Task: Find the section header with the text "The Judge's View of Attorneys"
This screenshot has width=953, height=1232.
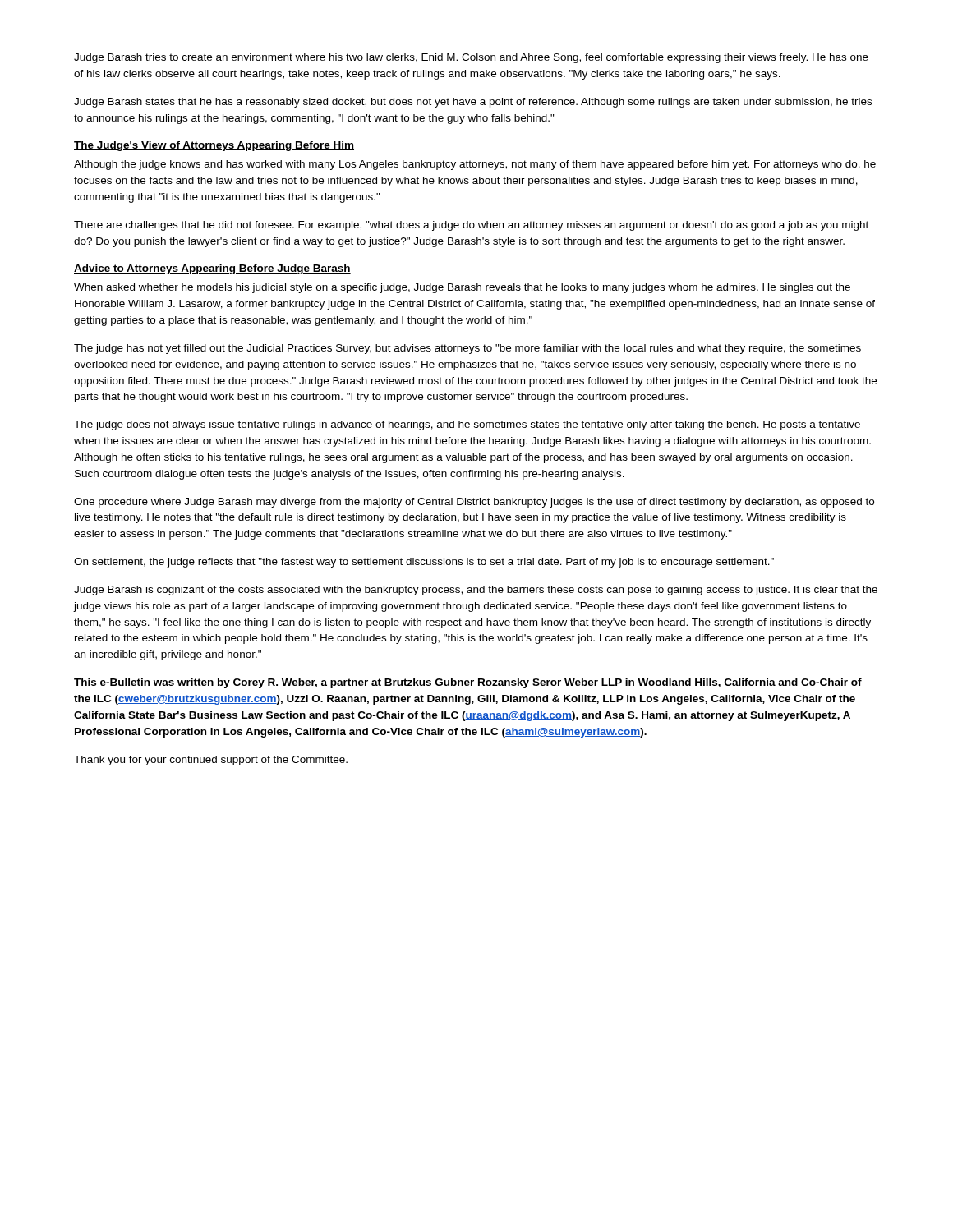Action: [214, 145]
